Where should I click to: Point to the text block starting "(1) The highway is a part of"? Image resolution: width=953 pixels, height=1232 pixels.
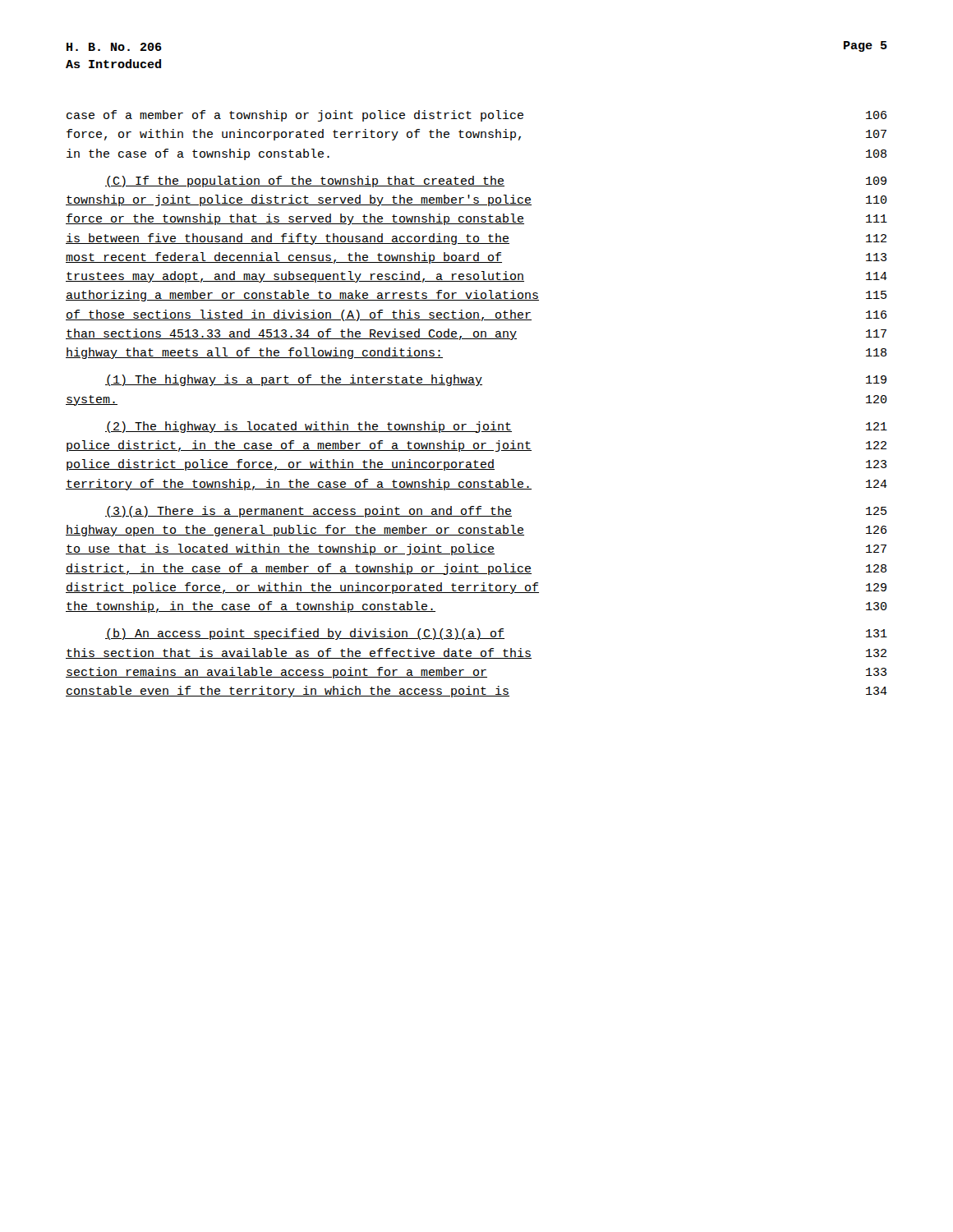point(476,391)
